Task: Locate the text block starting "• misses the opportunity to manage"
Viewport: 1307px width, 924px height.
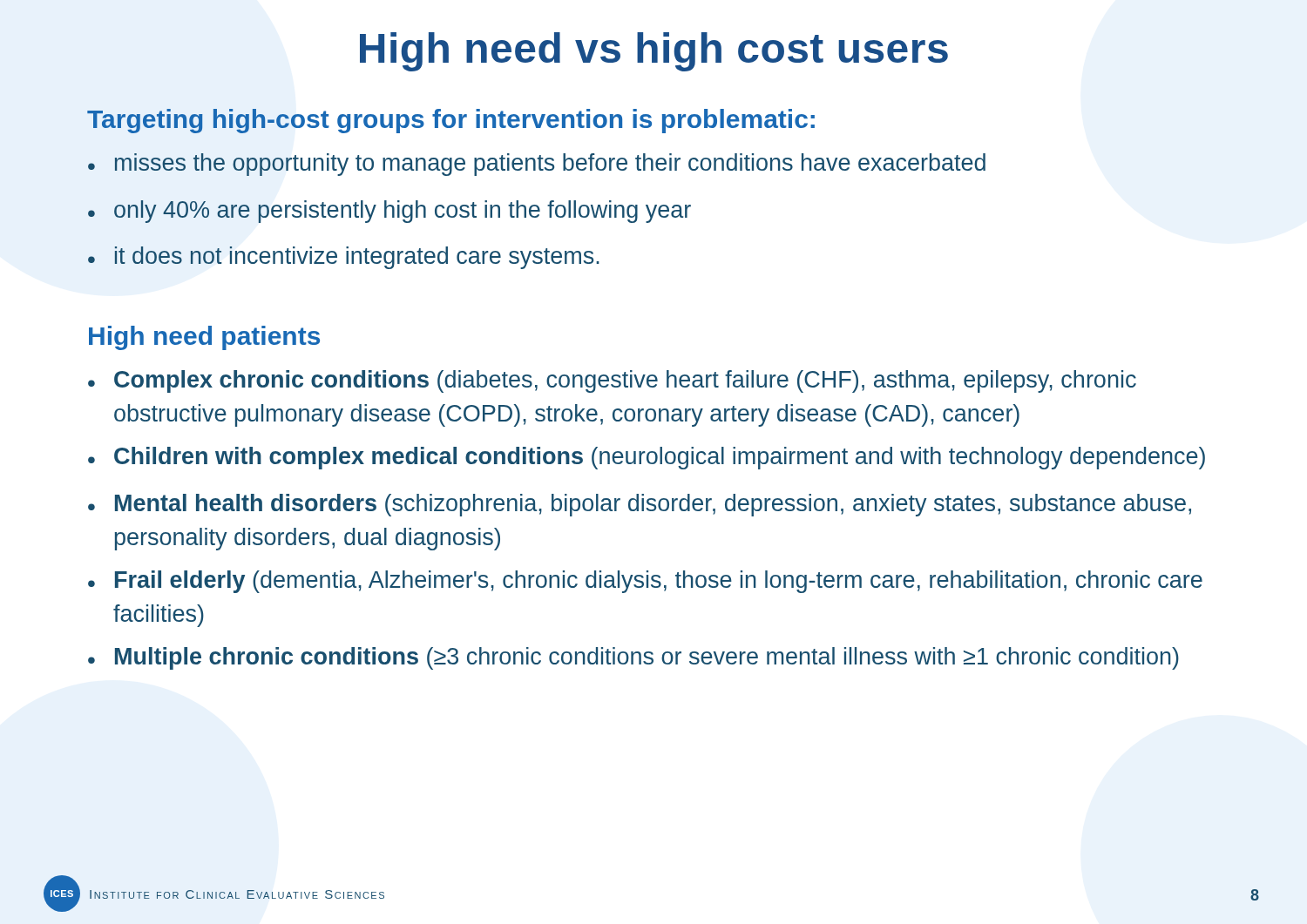Action: pyautogui.click(x=662, y=165)
